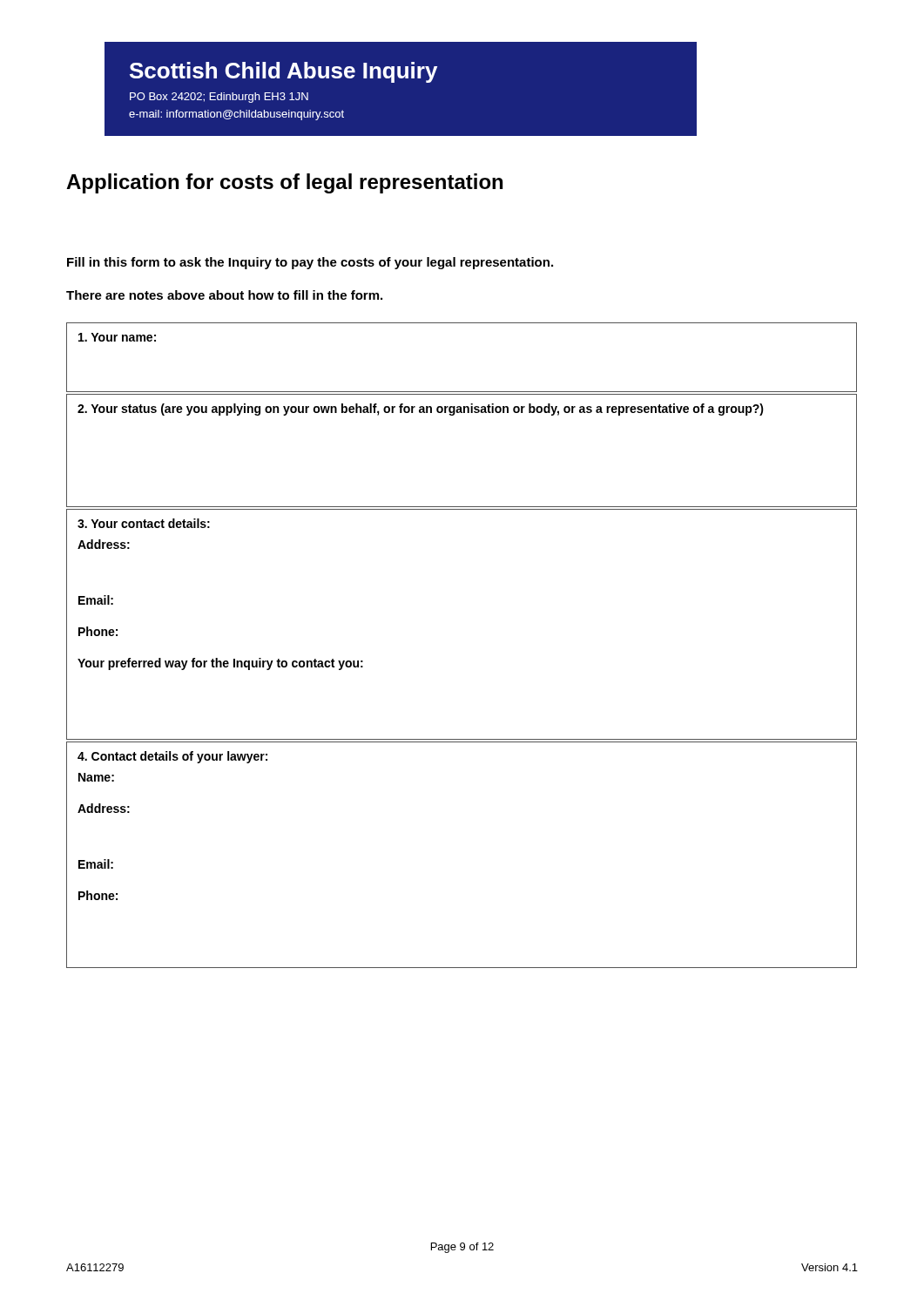Image resolution: width=924 pixels, height=1307 pixels.
Task: Point to the block beginning "Fill in this"
Action: click(310, 262)
